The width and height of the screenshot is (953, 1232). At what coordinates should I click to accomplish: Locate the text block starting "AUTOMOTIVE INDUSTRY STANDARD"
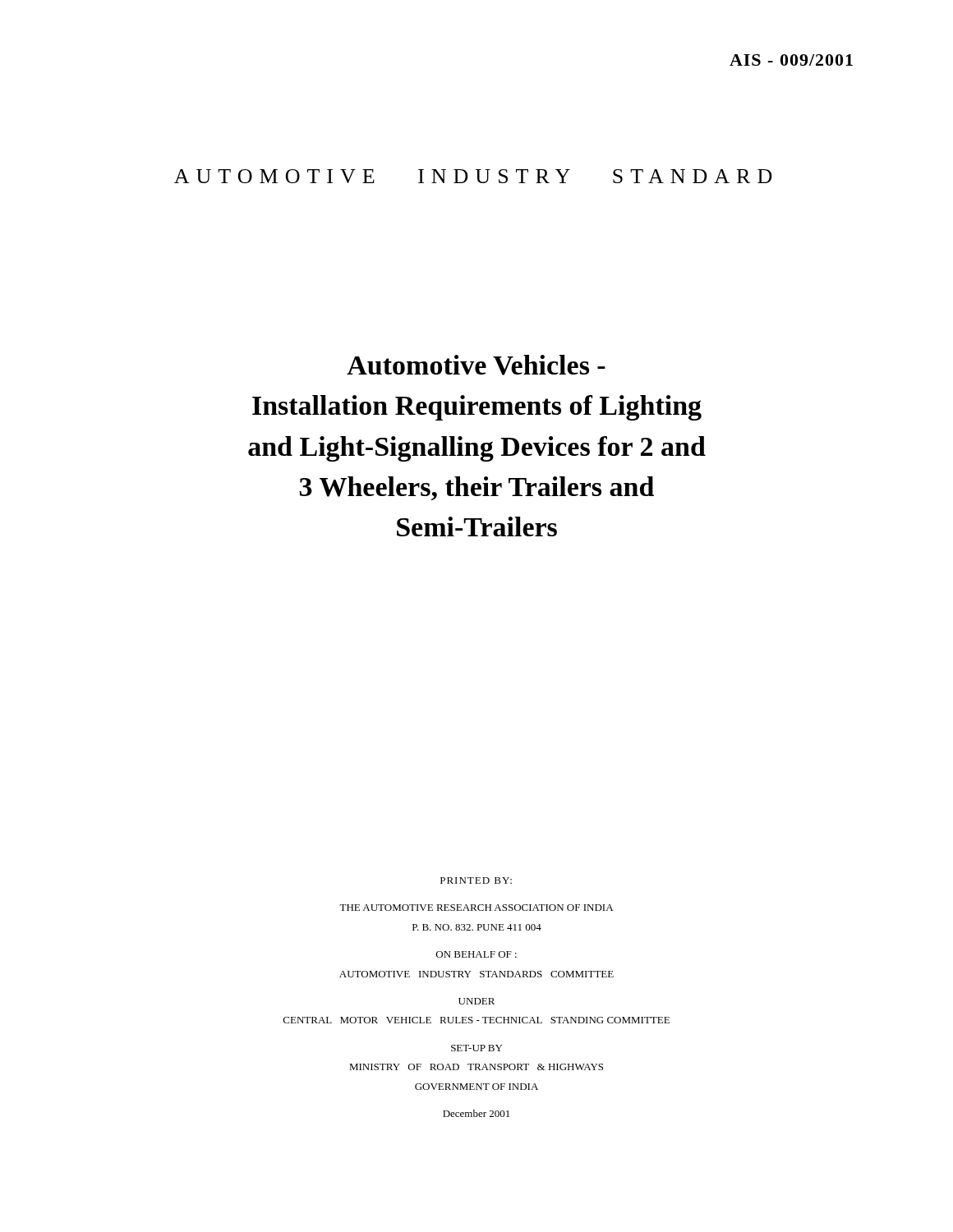pyautogui.click(x=476, y=176)
